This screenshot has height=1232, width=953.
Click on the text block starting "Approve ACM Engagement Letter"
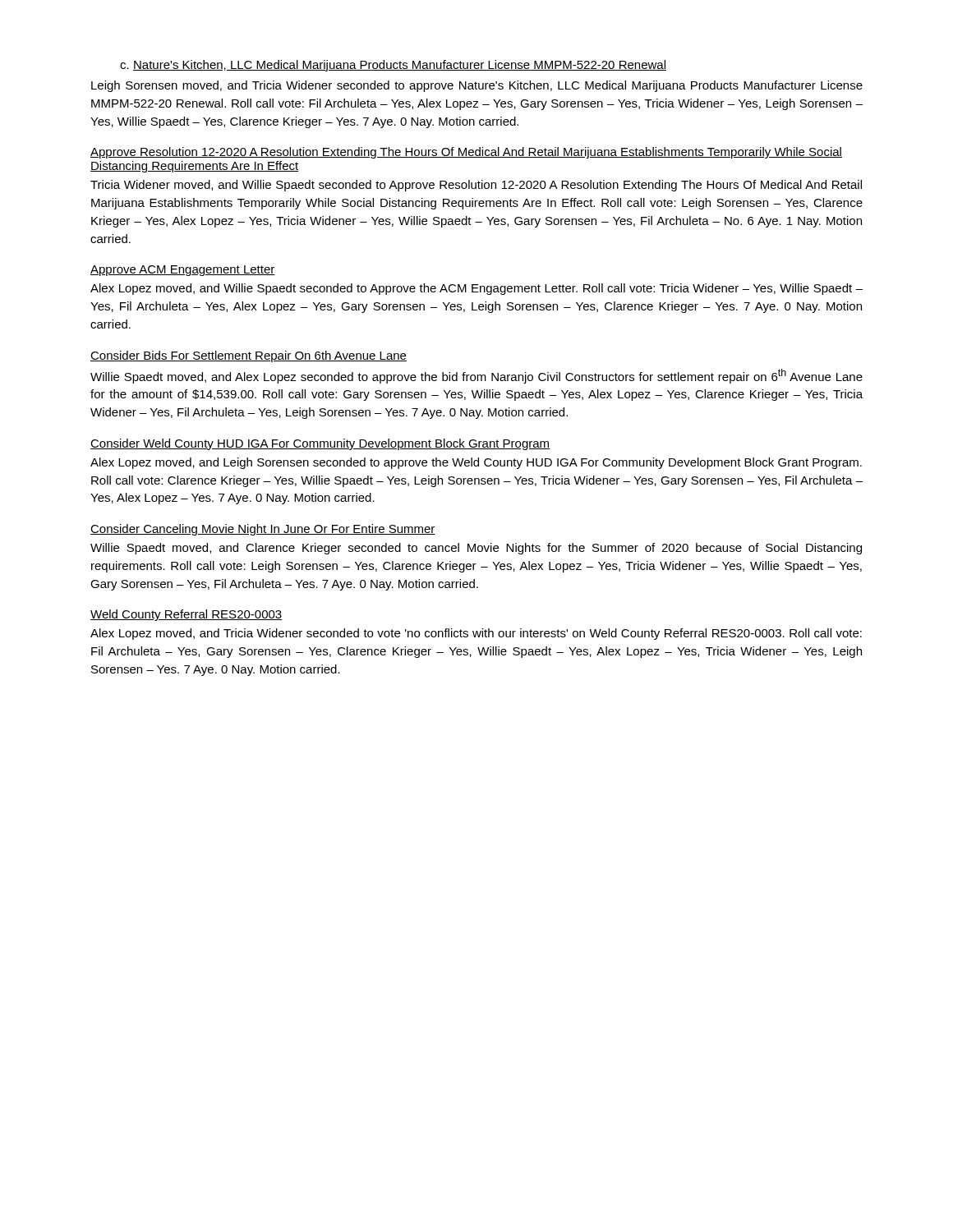(x=182, y=269)
